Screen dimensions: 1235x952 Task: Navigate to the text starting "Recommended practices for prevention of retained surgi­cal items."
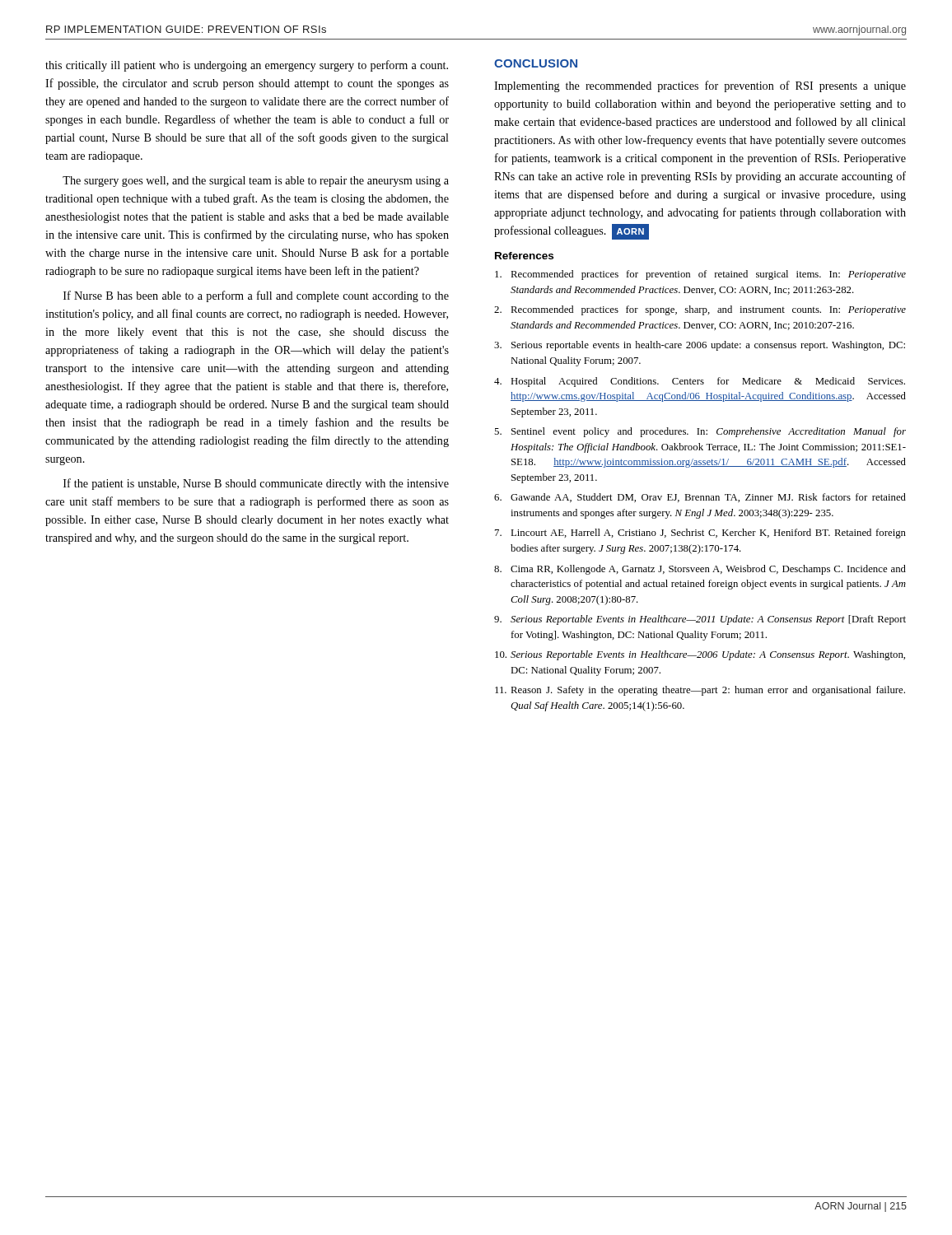click(700, 490)
